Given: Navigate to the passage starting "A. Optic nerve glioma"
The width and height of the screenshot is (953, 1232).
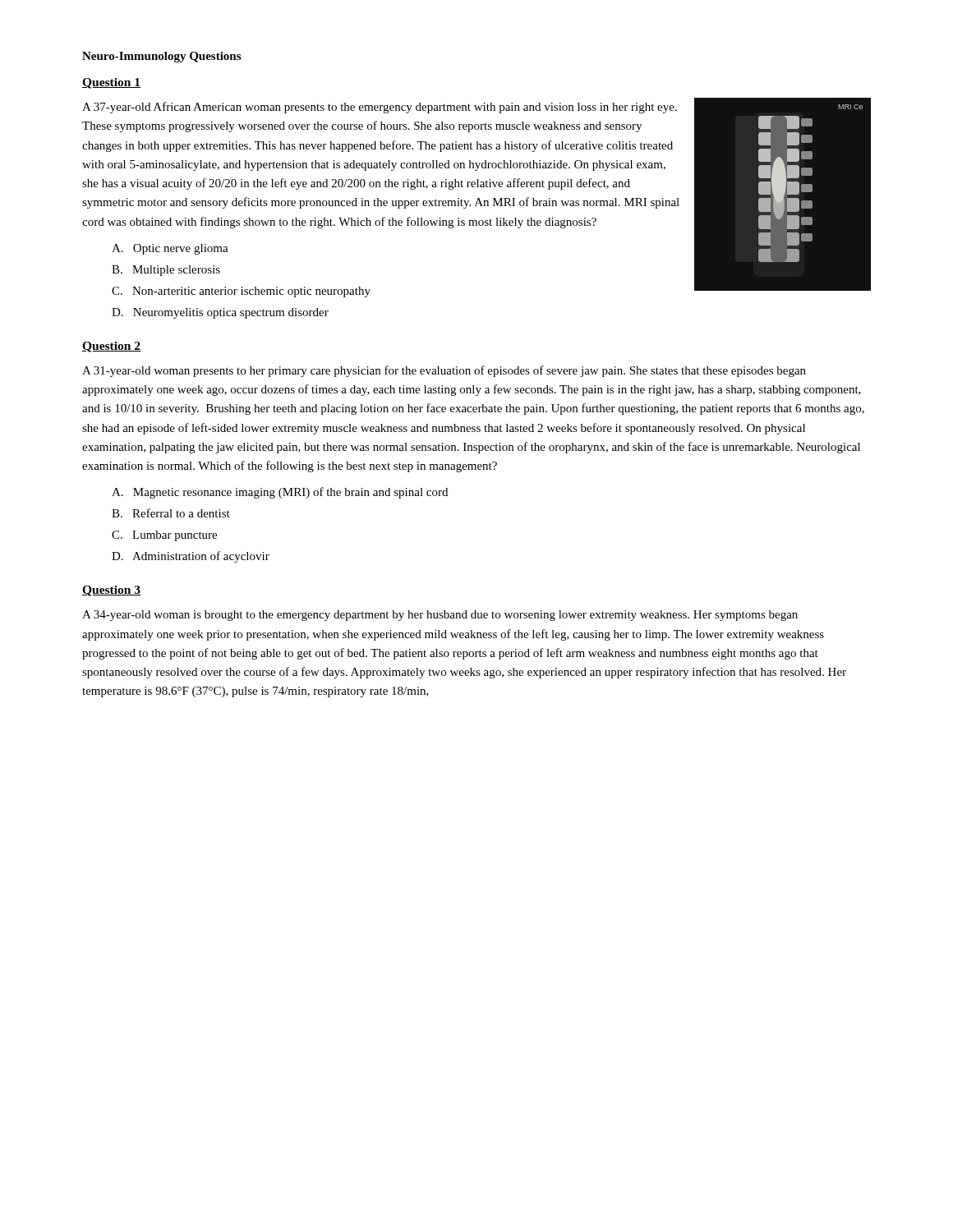Looking at the screenshot, I should coord(170,248).
